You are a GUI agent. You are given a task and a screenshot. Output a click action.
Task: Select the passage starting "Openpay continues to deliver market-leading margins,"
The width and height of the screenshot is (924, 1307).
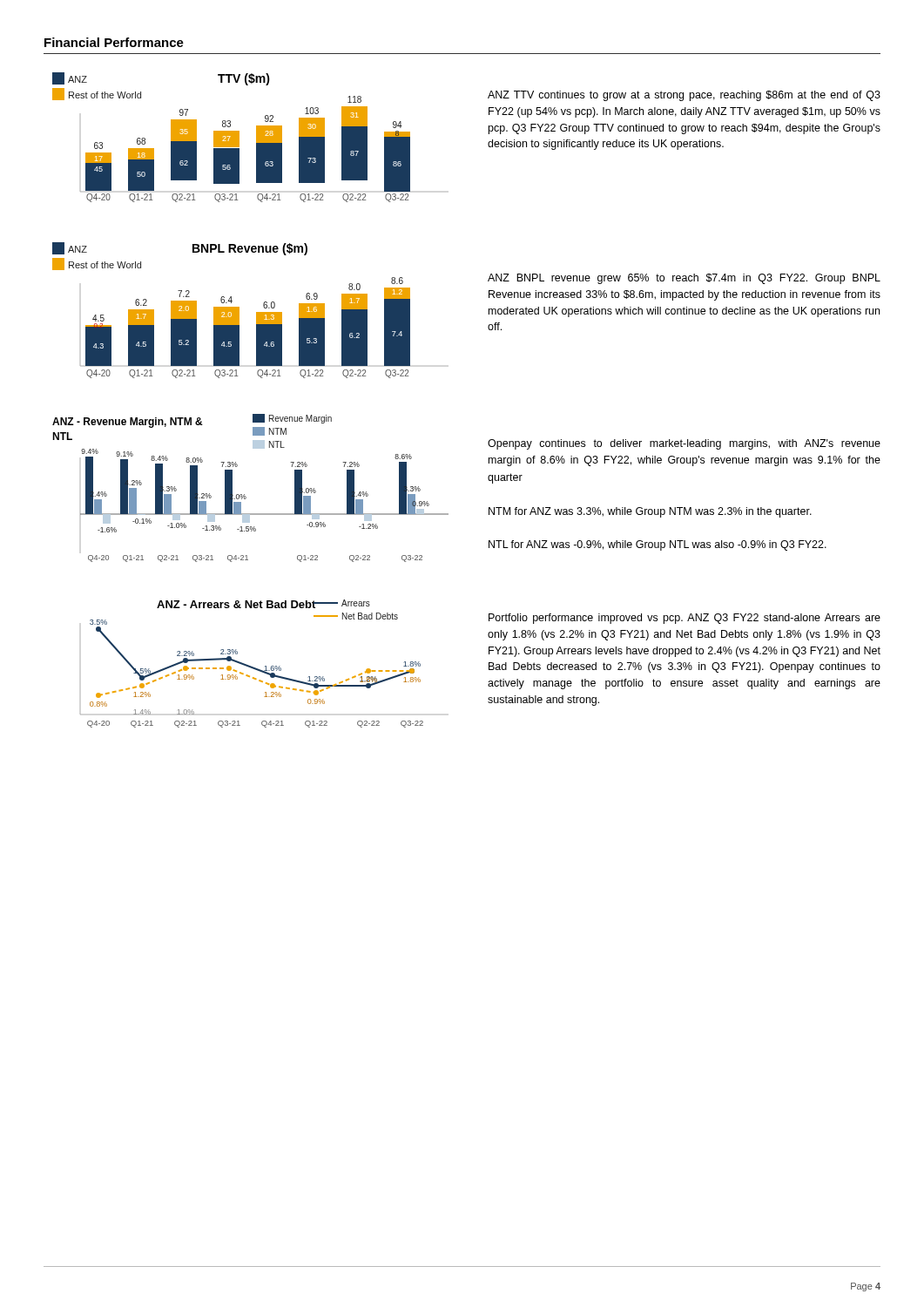(x=684, y=444)
